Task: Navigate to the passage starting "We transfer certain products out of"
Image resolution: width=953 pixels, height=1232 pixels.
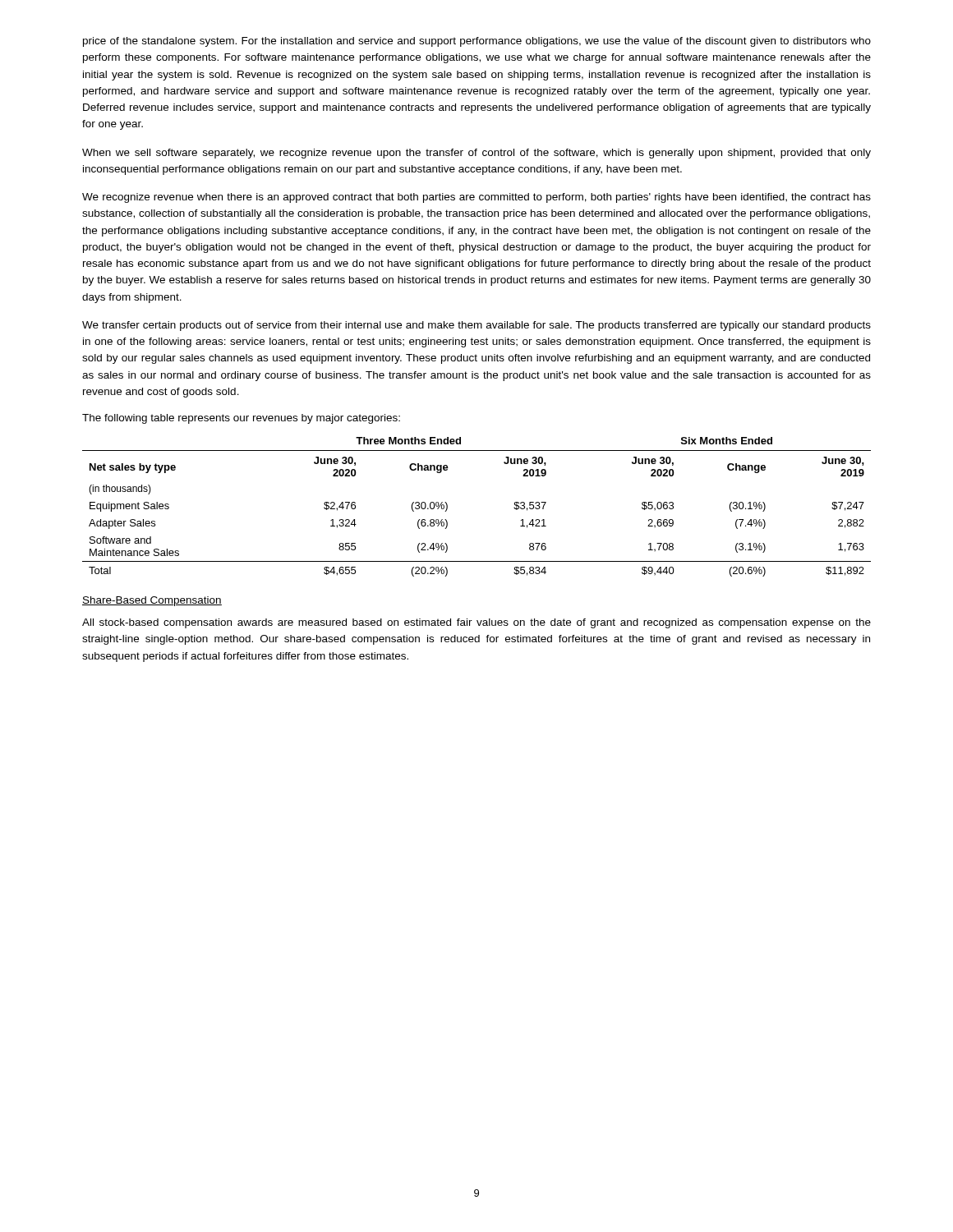Action: (476, 358)
